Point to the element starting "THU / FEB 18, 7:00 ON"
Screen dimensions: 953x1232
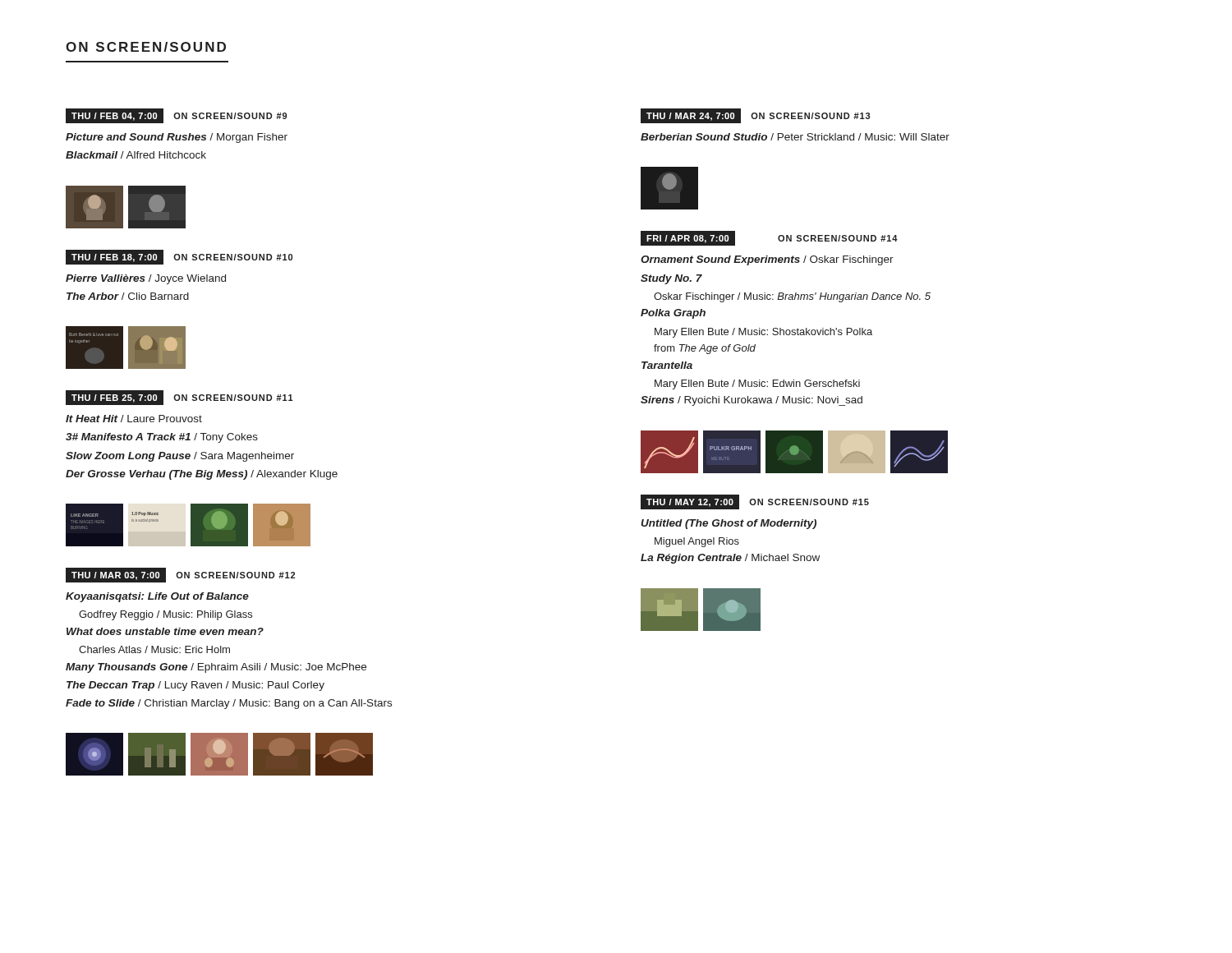coord(179,257)
